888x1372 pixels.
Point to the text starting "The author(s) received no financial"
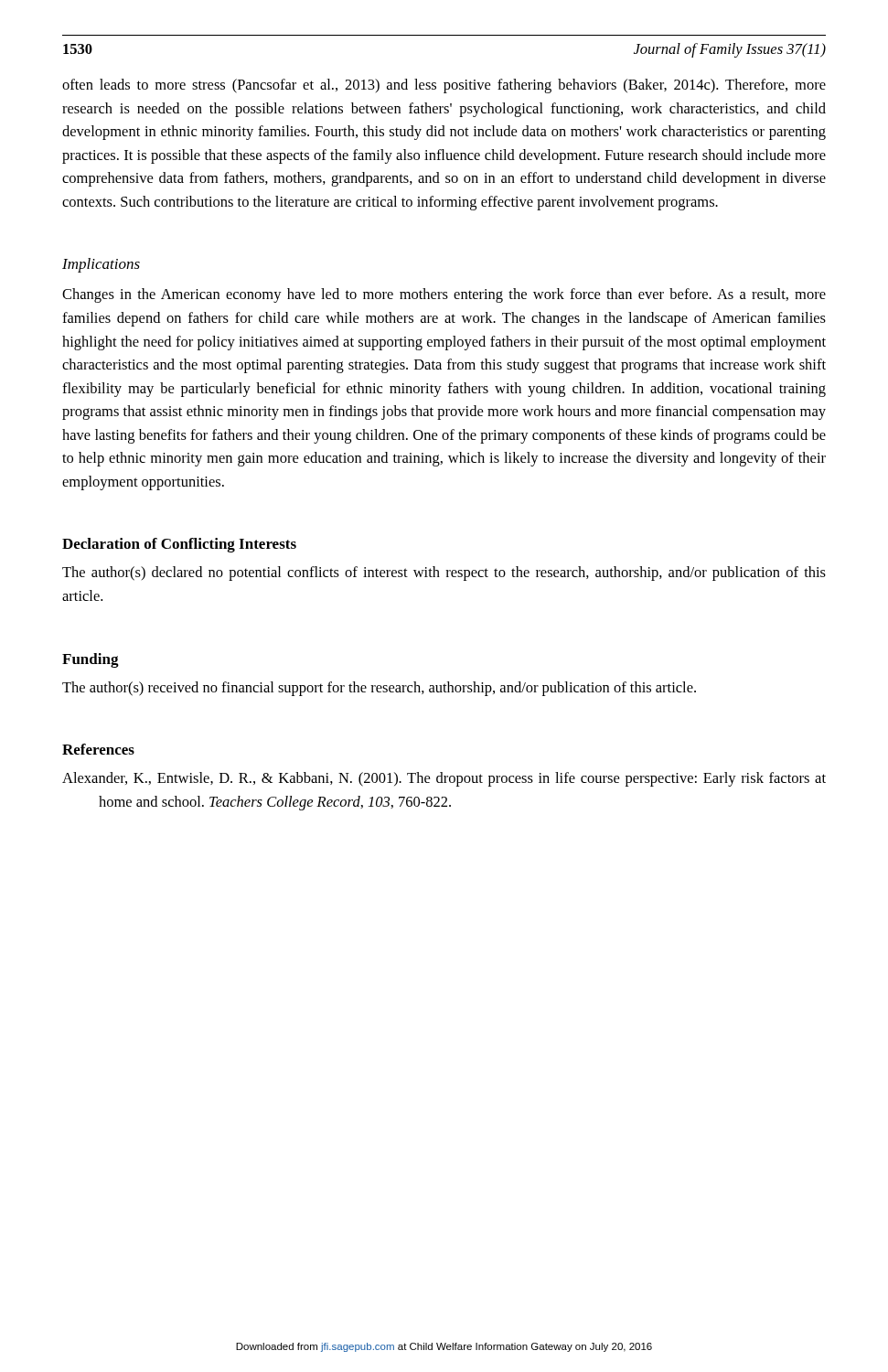point(380,687)
